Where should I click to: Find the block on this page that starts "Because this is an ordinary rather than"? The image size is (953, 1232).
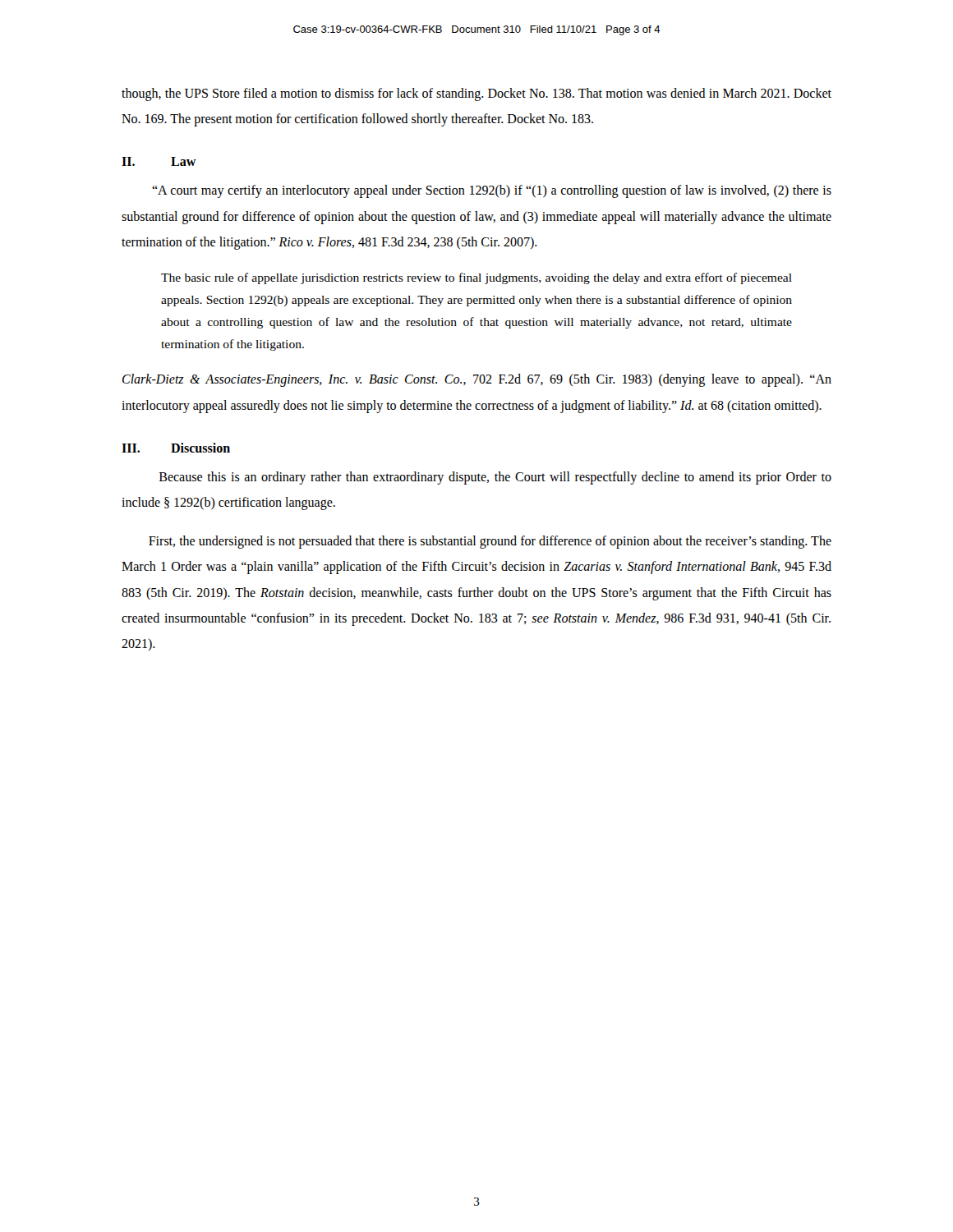pos(476,489)
